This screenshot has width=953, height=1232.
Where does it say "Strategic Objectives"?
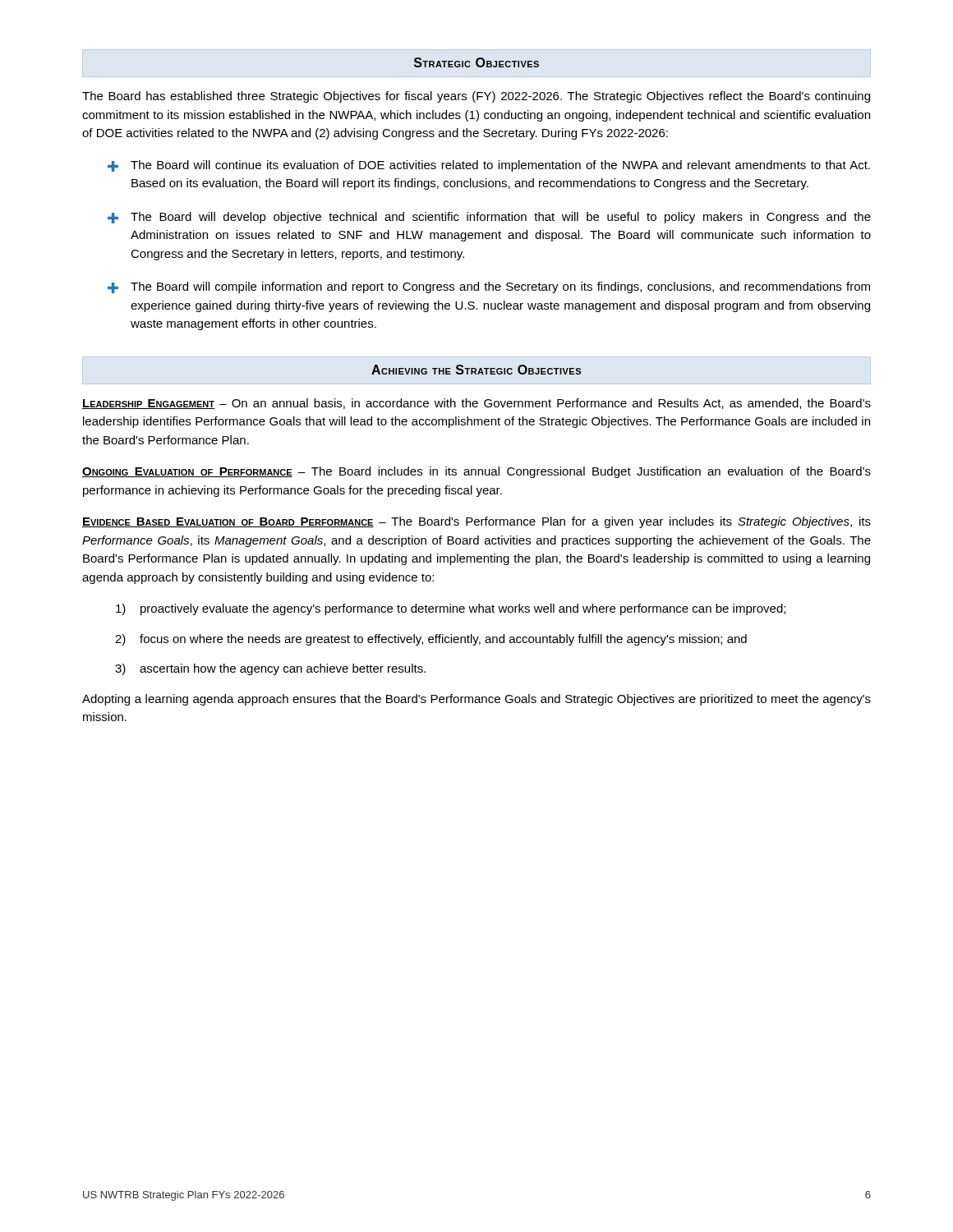[476, 63]
